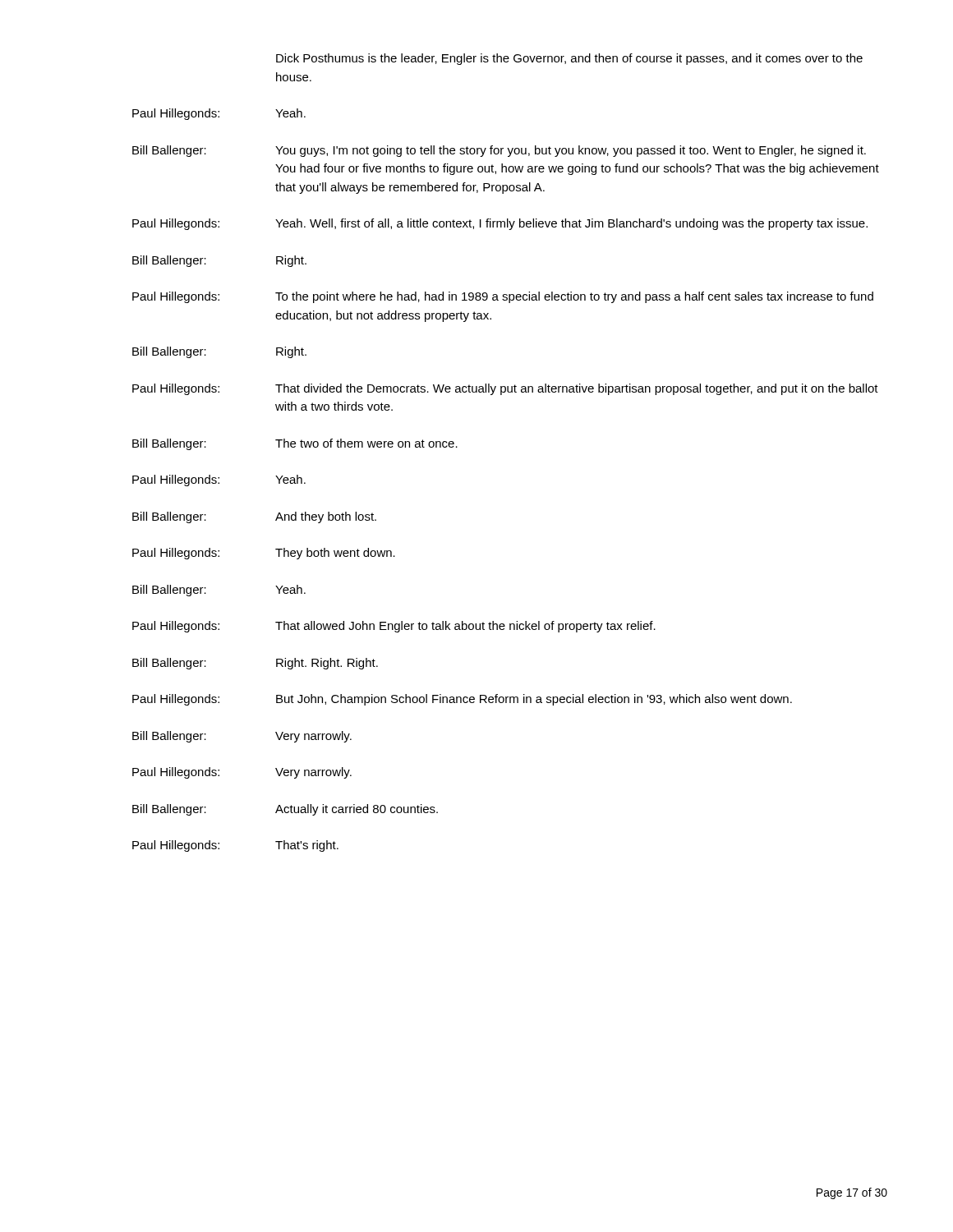
Task: Find the text block with the text "Bill Ballenger: The two of them were on"
Action: [295, 444]
